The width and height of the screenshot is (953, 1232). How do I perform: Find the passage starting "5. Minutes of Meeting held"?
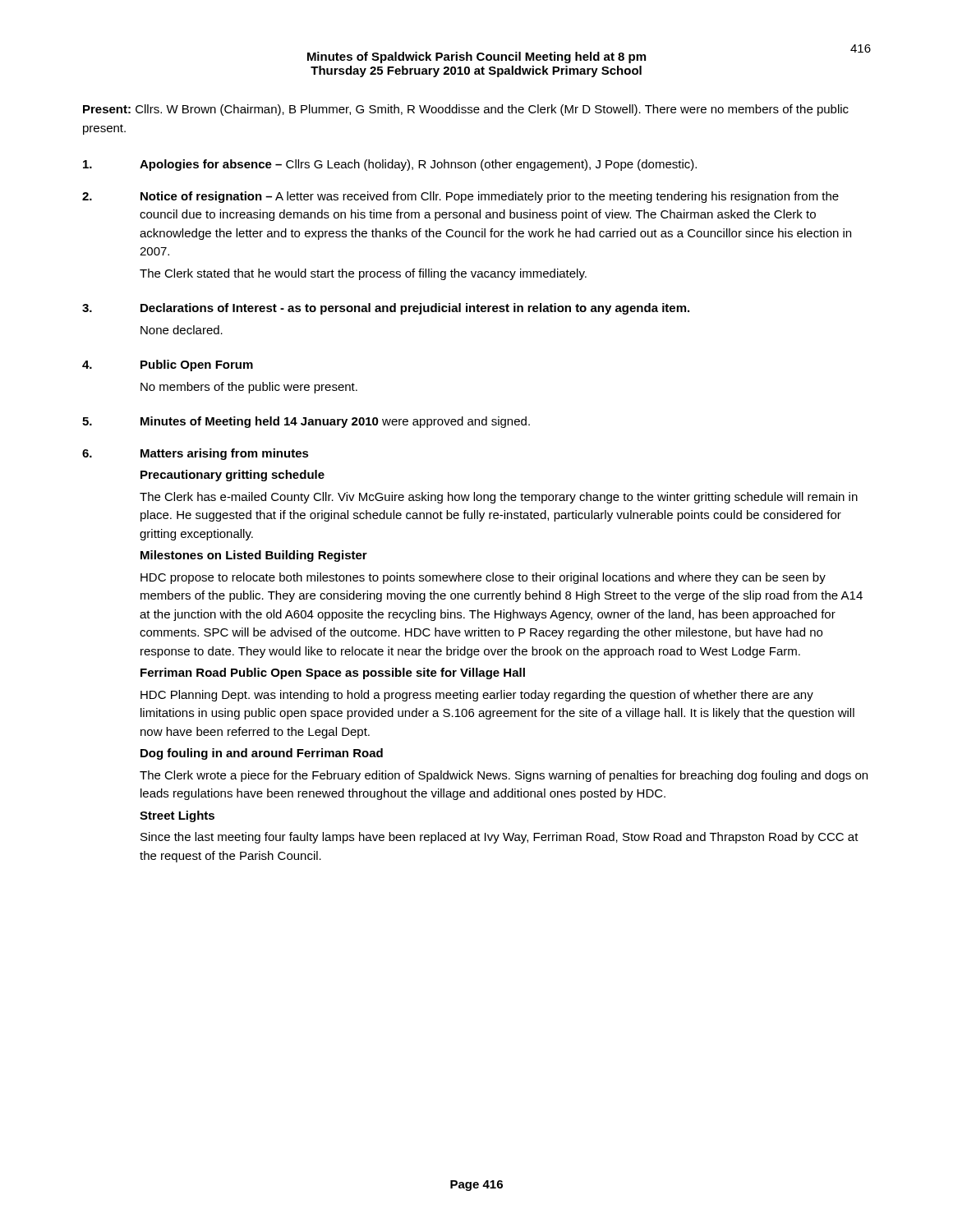(476, 422)
